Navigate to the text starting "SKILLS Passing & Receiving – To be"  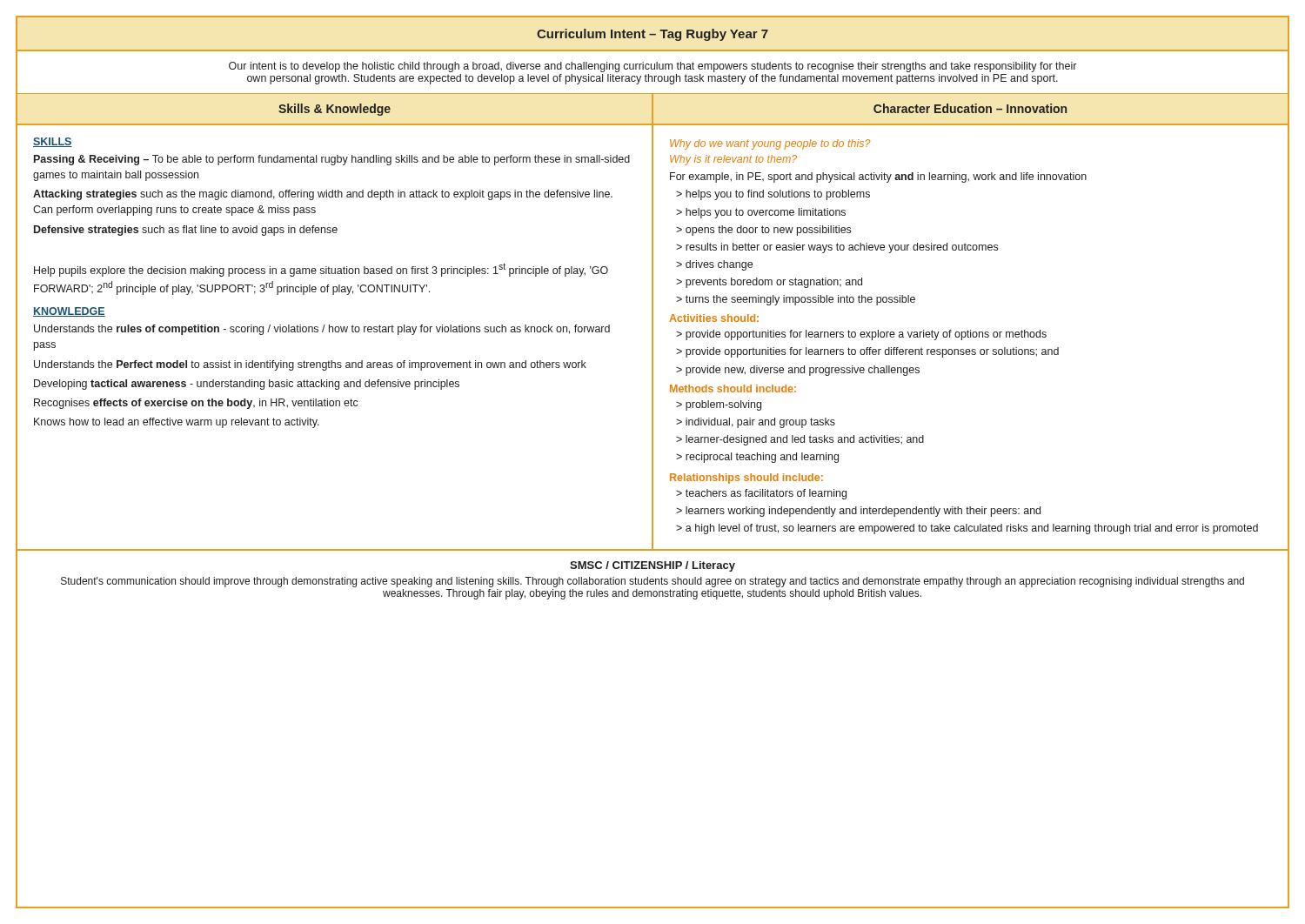[x=334, y=283]
